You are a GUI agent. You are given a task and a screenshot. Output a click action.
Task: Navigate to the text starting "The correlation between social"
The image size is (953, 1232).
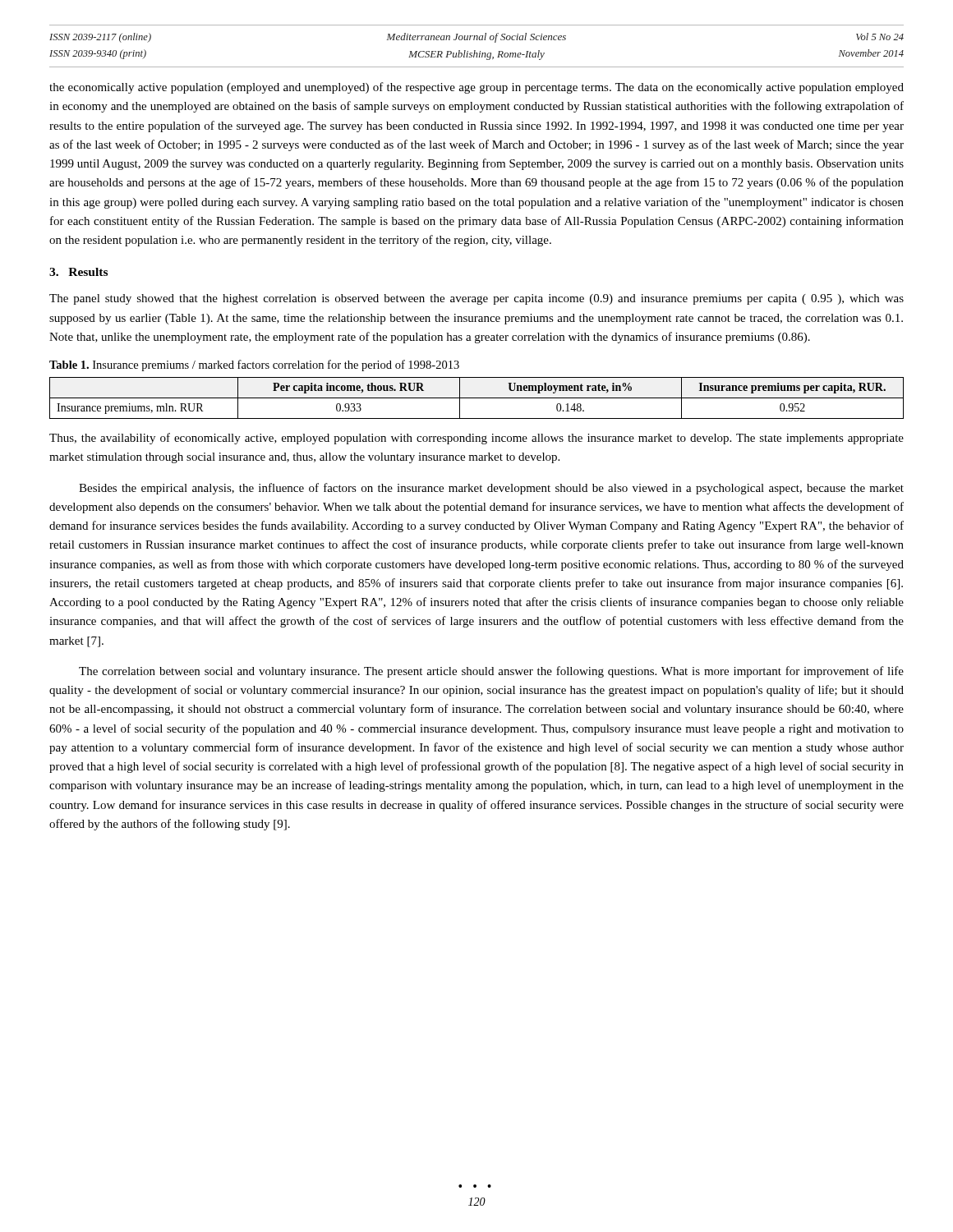(x=476, y=747)
